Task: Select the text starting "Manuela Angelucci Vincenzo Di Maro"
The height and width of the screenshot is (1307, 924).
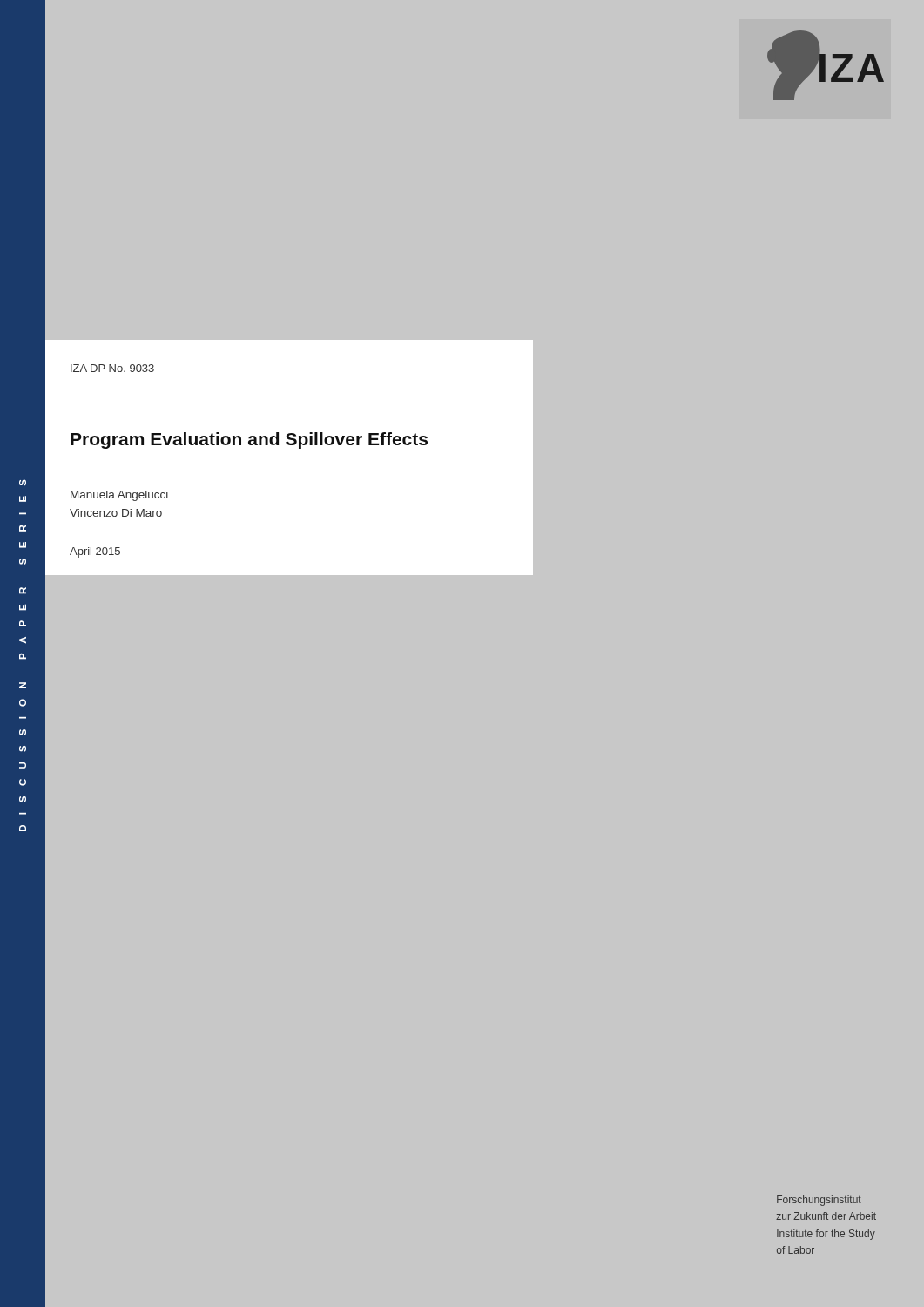Action: pos(119,504)
